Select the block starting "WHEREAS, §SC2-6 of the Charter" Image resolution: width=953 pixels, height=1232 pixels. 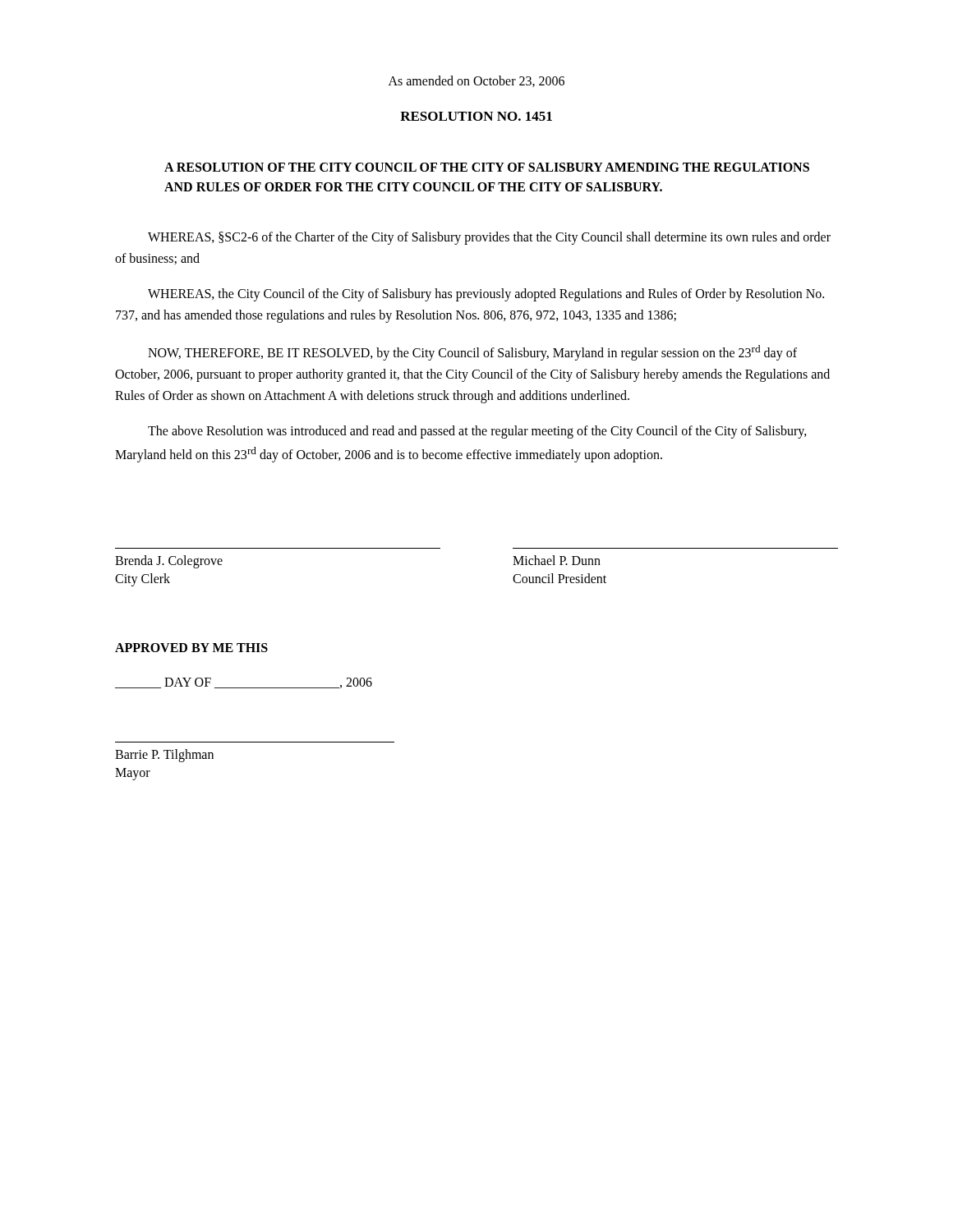coord(473,248)
